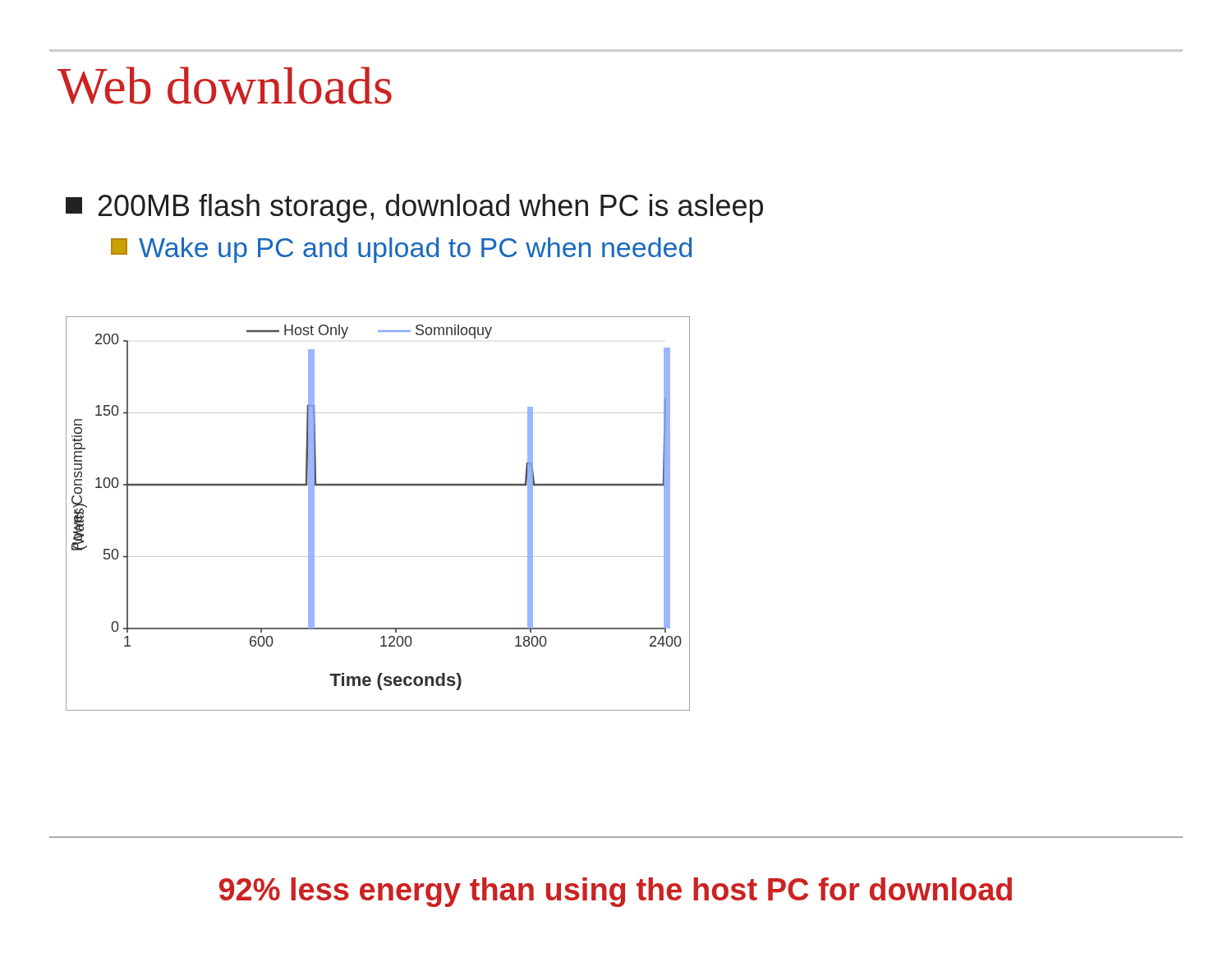The width and height of the screenshot is (1232, 953).
Task: Click on the list item that says "200MB flash storage, download when PC is asleep"
Action: 415,206
